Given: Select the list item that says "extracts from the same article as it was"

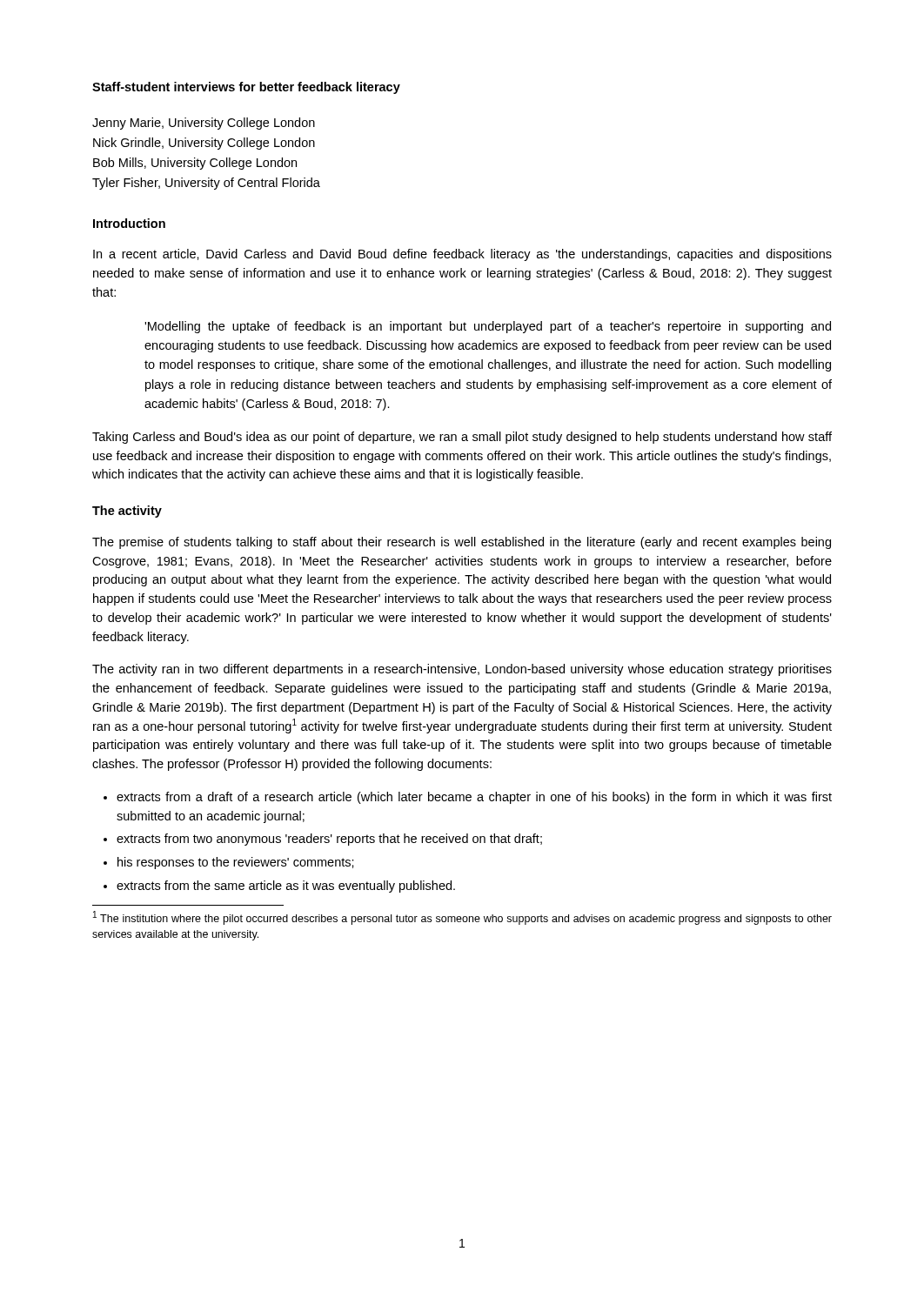Looking at the screenshot, I should coord(286,886).
